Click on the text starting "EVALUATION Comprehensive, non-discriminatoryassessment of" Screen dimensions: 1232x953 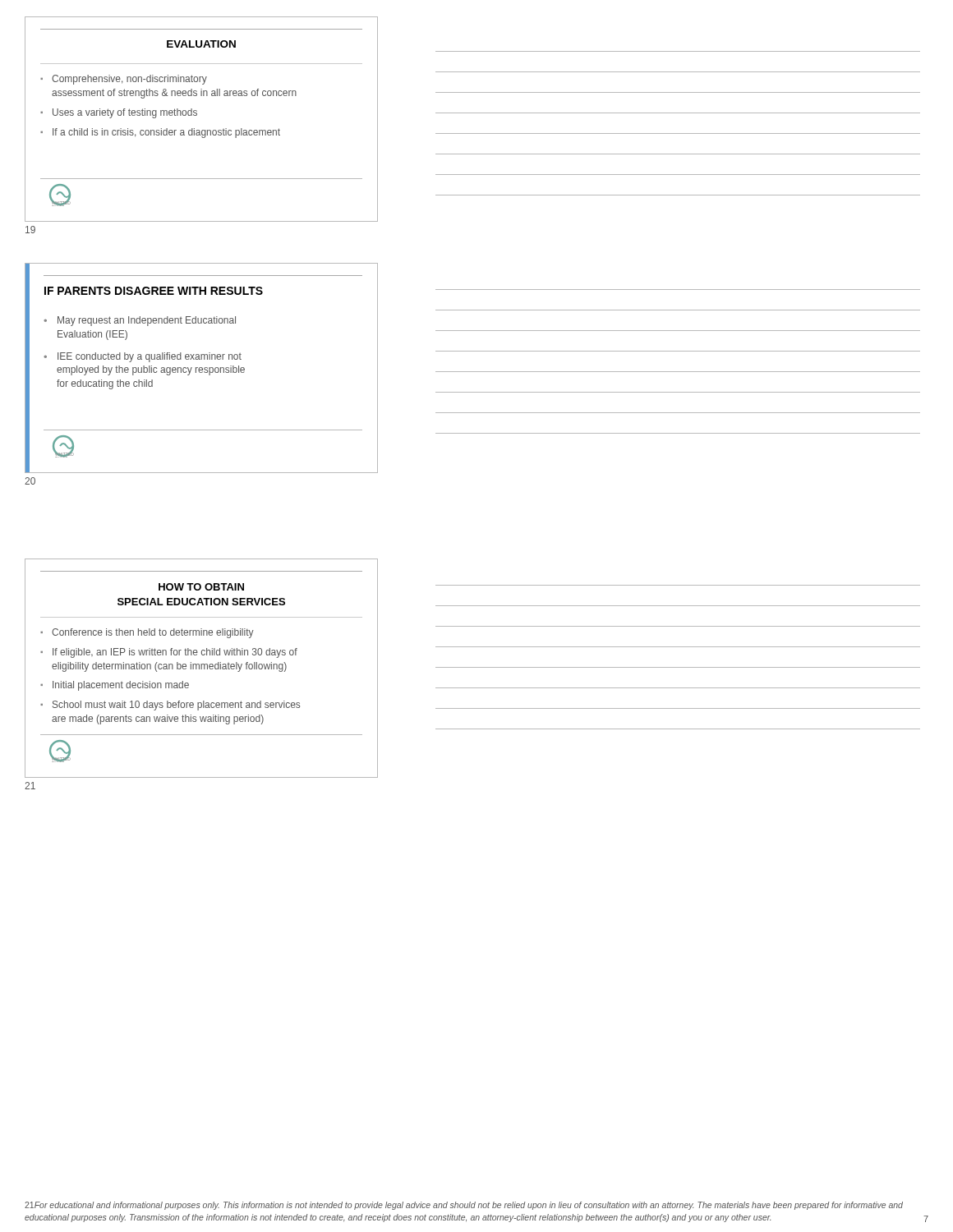(201, 119)
